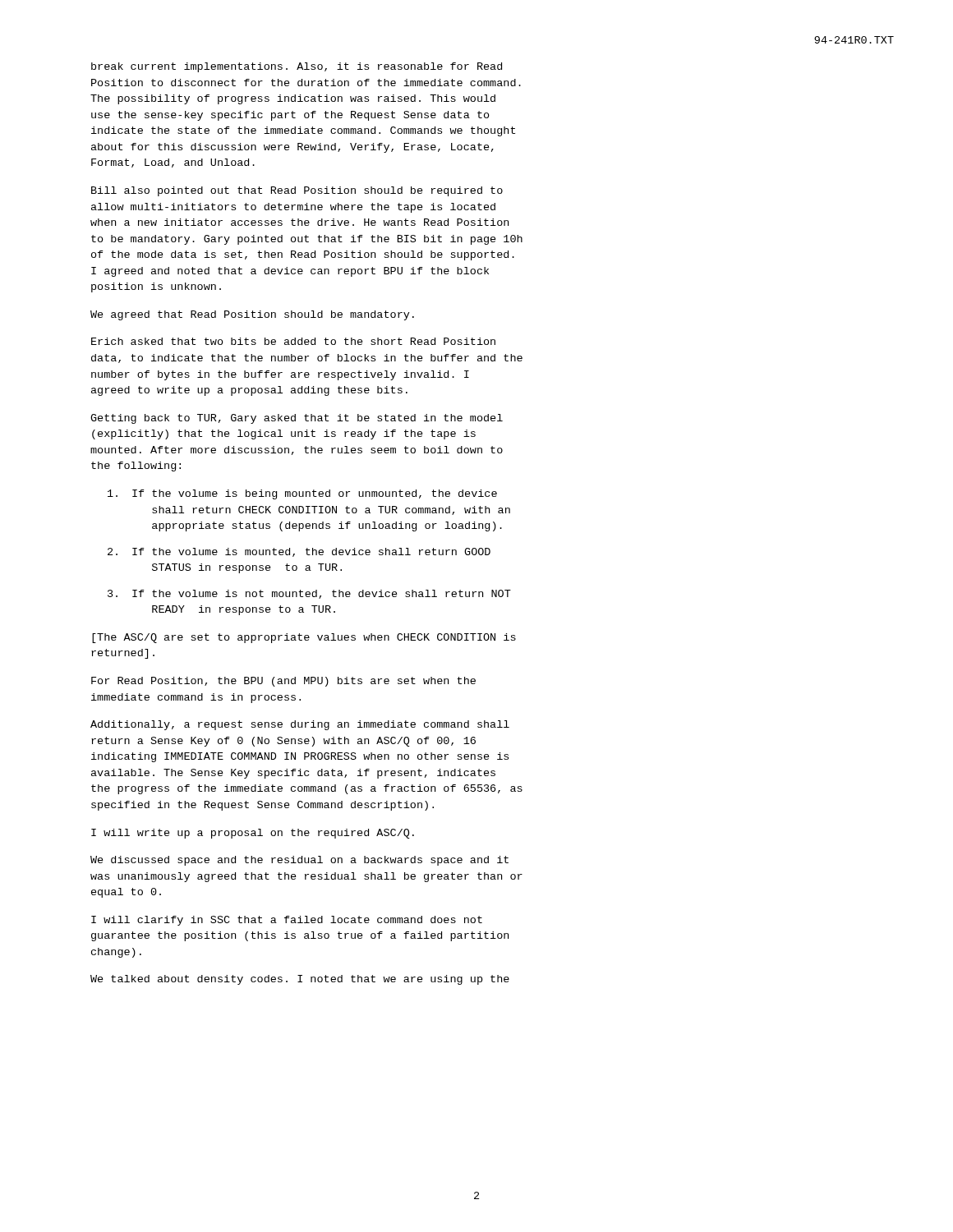Navigate to the text block starting "I will clarify in SSC that a"
This screenshot has width=953, height=1232.
pos(300,936)
